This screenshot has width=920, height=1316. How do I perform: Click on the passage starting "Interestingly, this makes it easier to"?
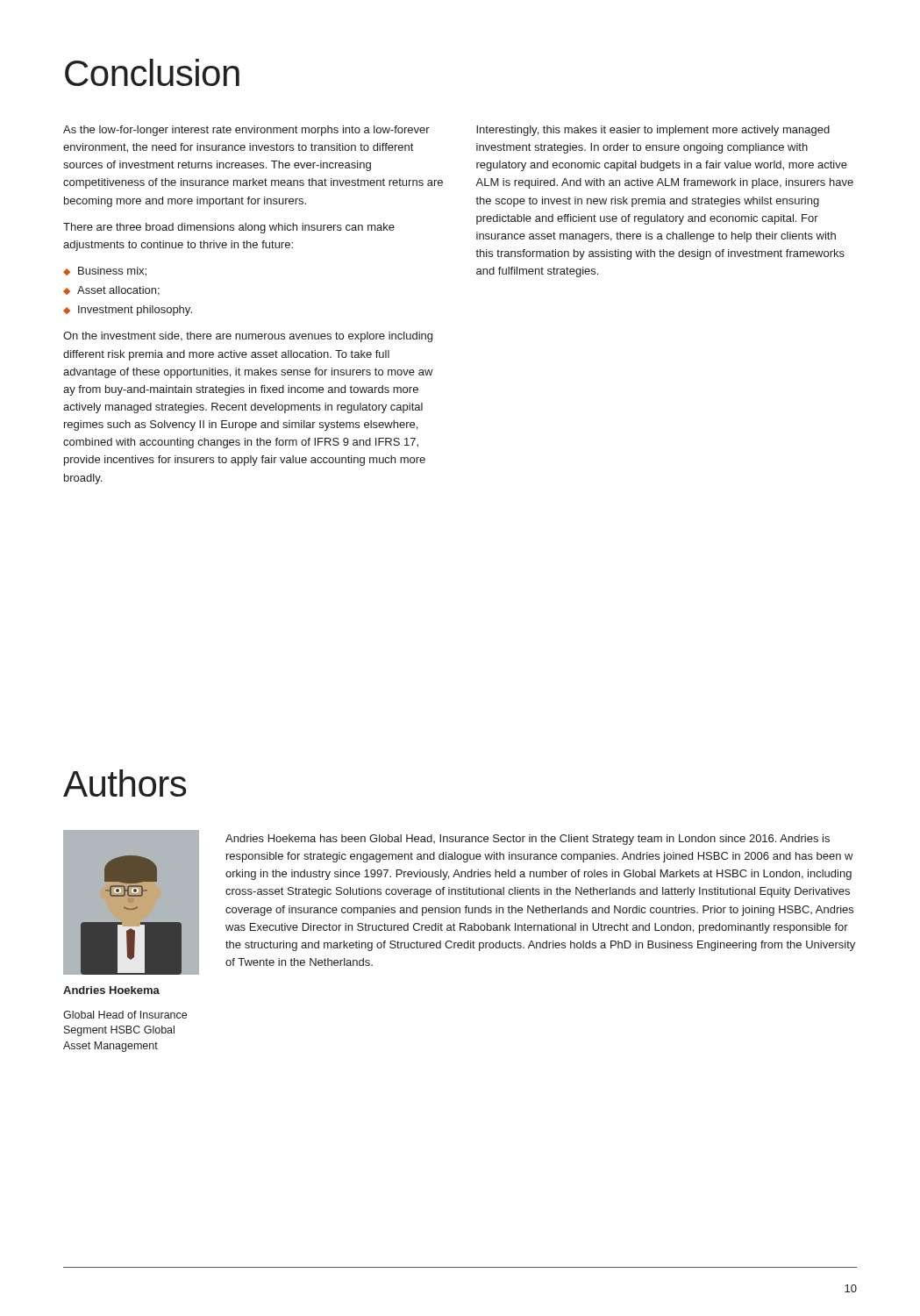click(666, 201)
